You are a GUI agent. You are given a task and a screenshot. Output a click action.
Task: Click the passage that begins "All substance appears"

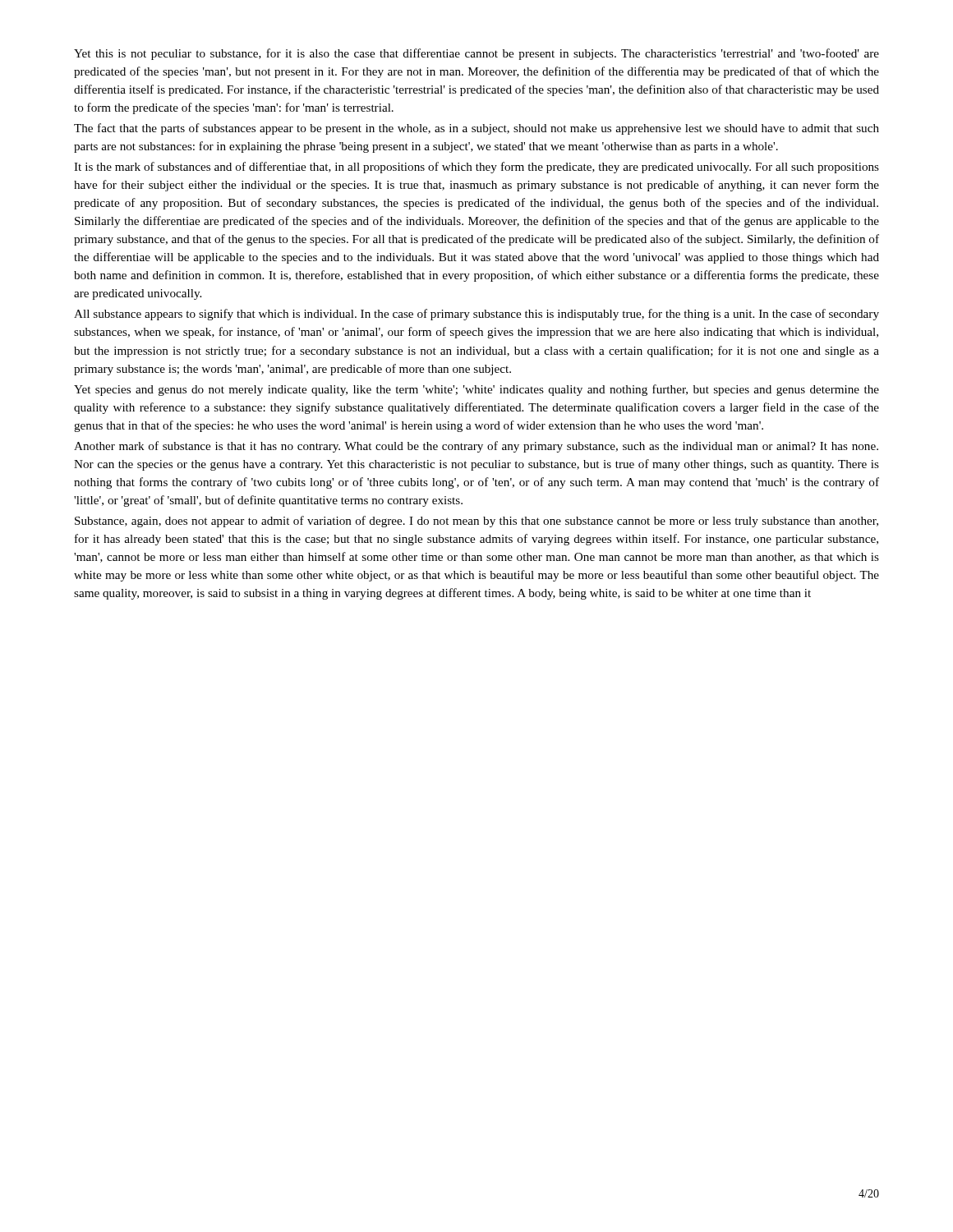click(x=476, y=341)
